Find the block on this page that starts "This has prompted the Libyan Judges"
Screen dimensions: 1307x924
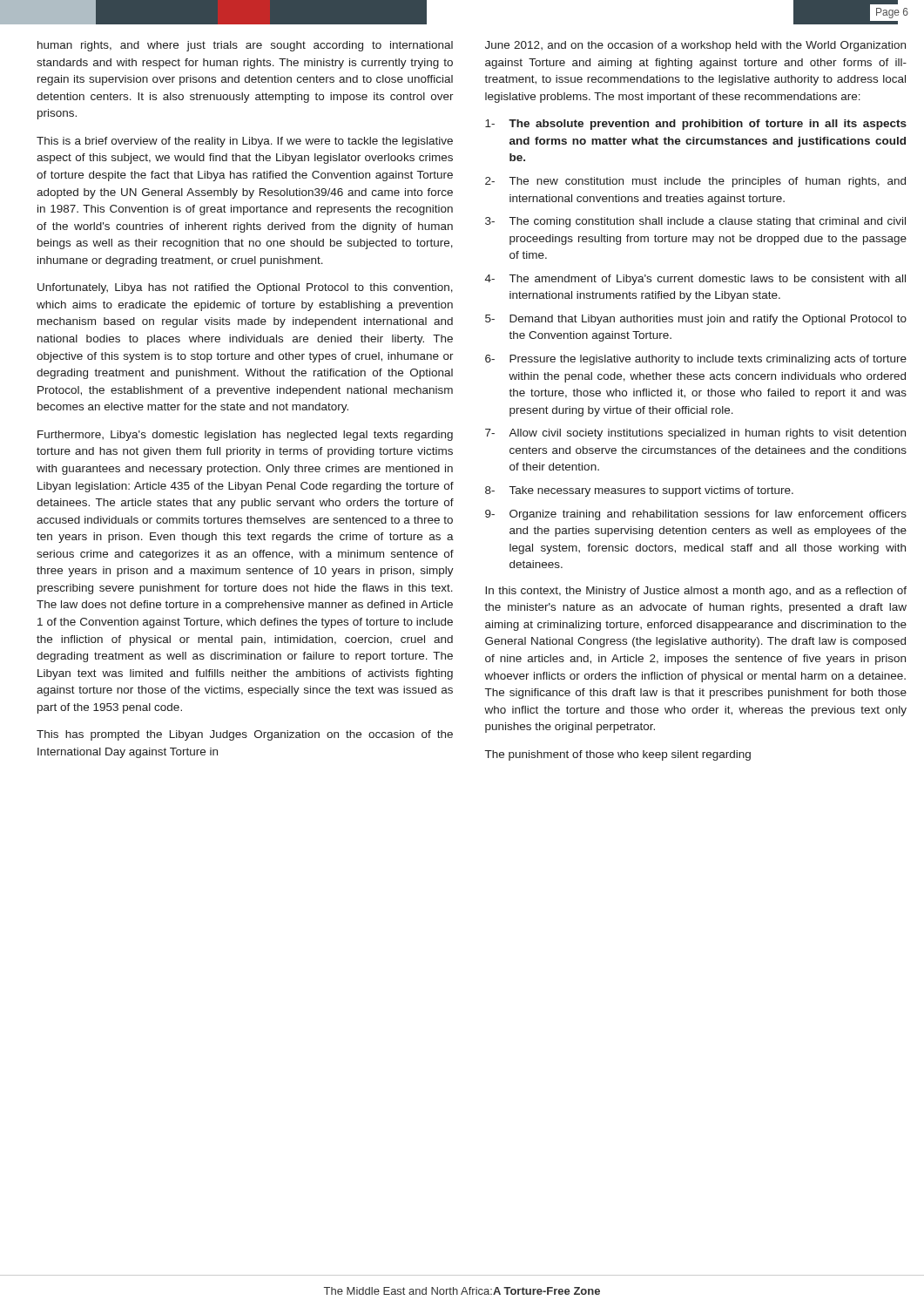point(245,743)
